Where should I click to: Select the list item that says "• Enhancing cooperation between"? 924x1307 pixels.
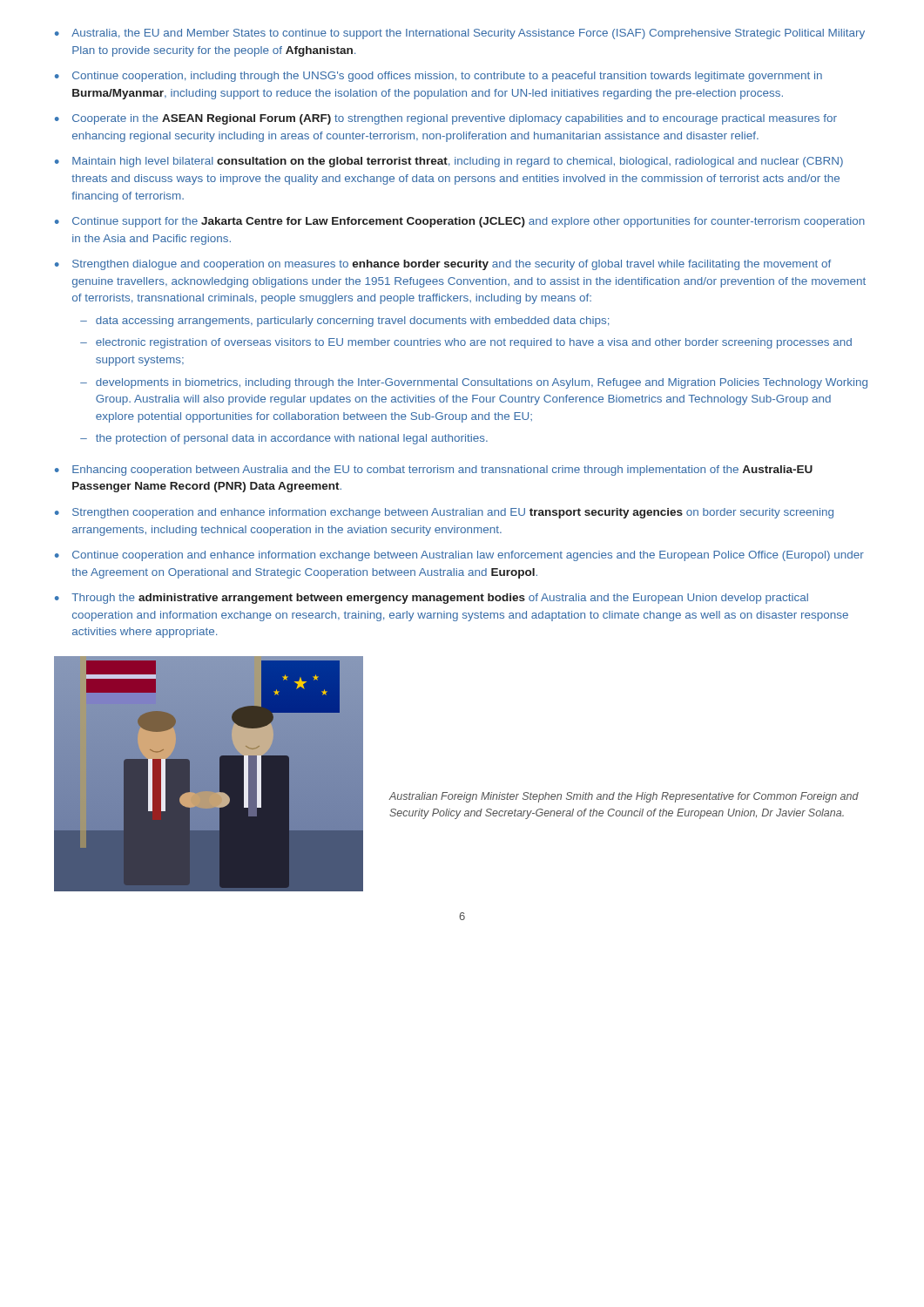[x=462, y=478]
